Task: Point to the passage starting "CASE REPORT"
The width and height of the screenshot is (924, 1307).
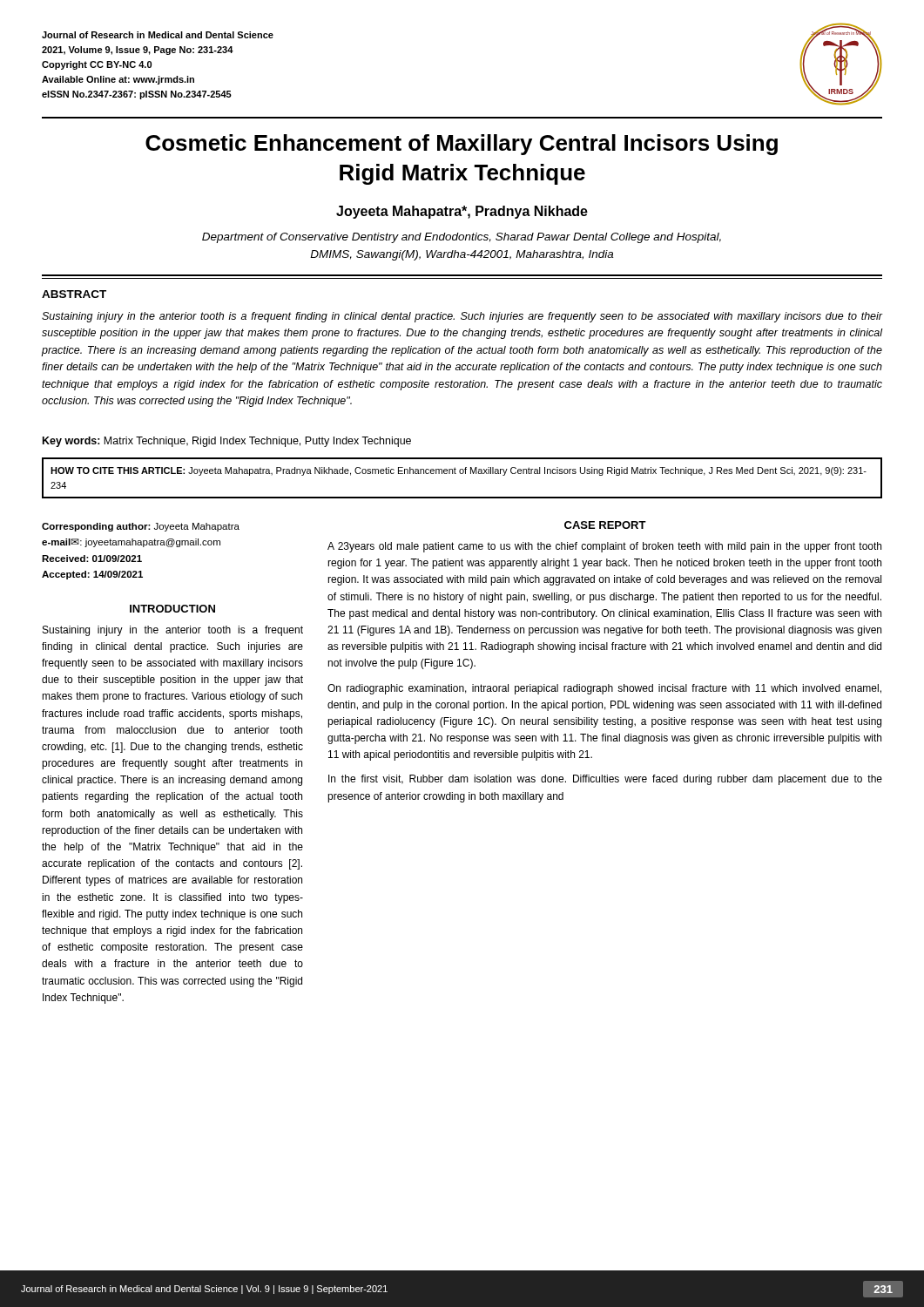Action: (605, 525)
